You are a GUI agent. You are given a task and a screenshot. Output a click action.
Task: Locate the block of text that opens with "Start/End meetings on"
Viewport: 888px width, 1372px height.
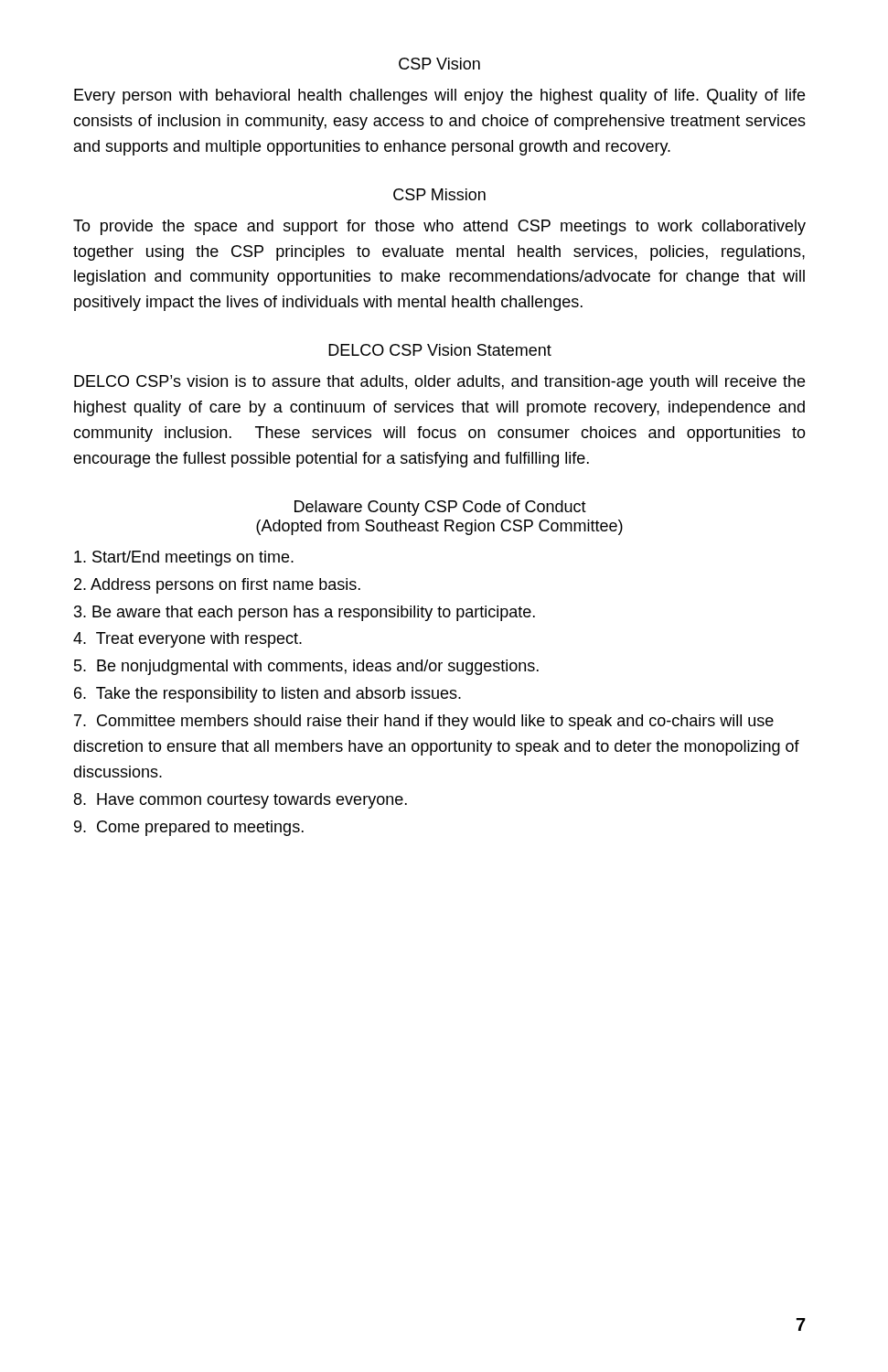pos(184,557)
